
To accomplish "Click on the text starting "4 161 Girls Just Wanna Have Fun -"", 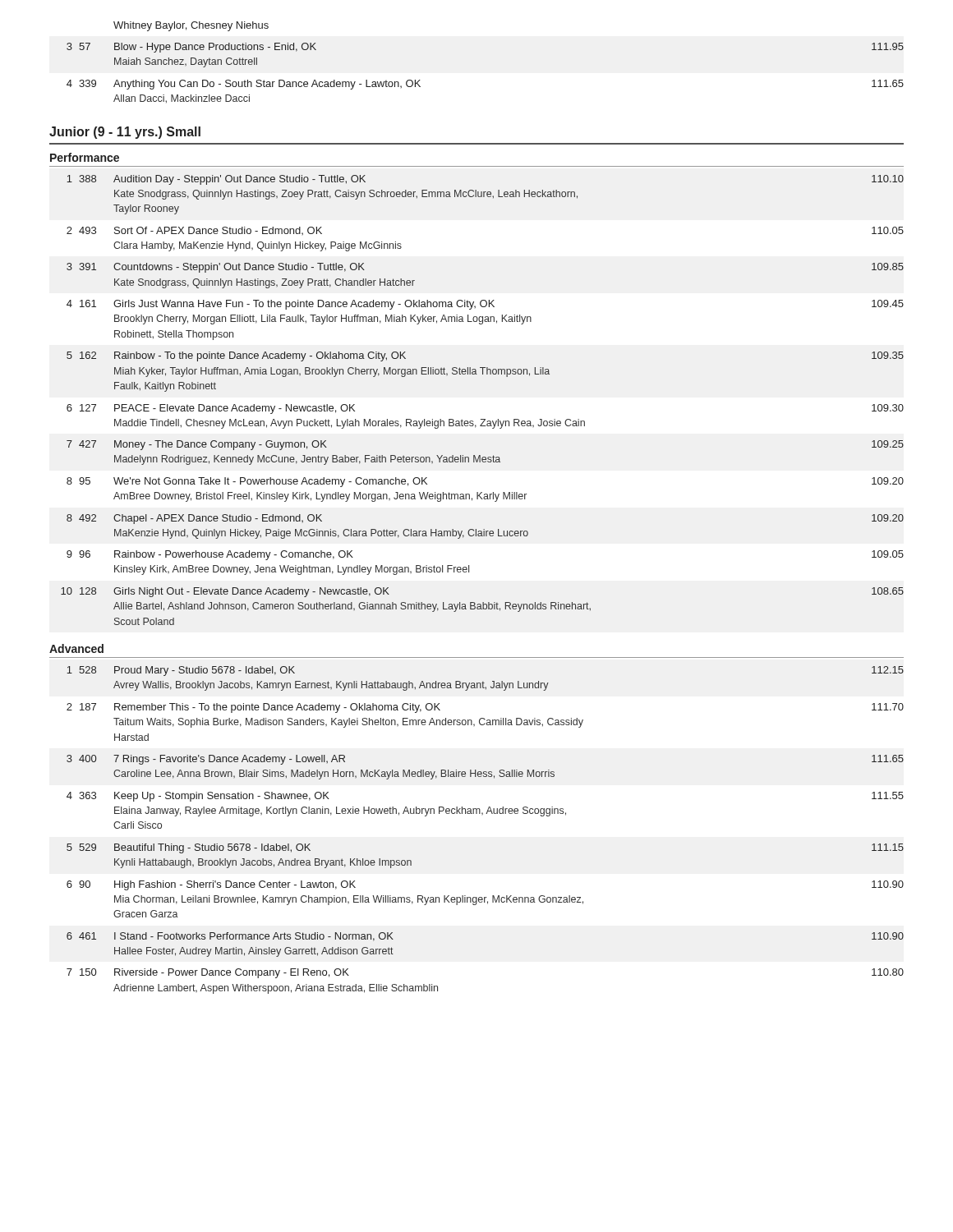I will pyautogui.click(x=476, y=319).
